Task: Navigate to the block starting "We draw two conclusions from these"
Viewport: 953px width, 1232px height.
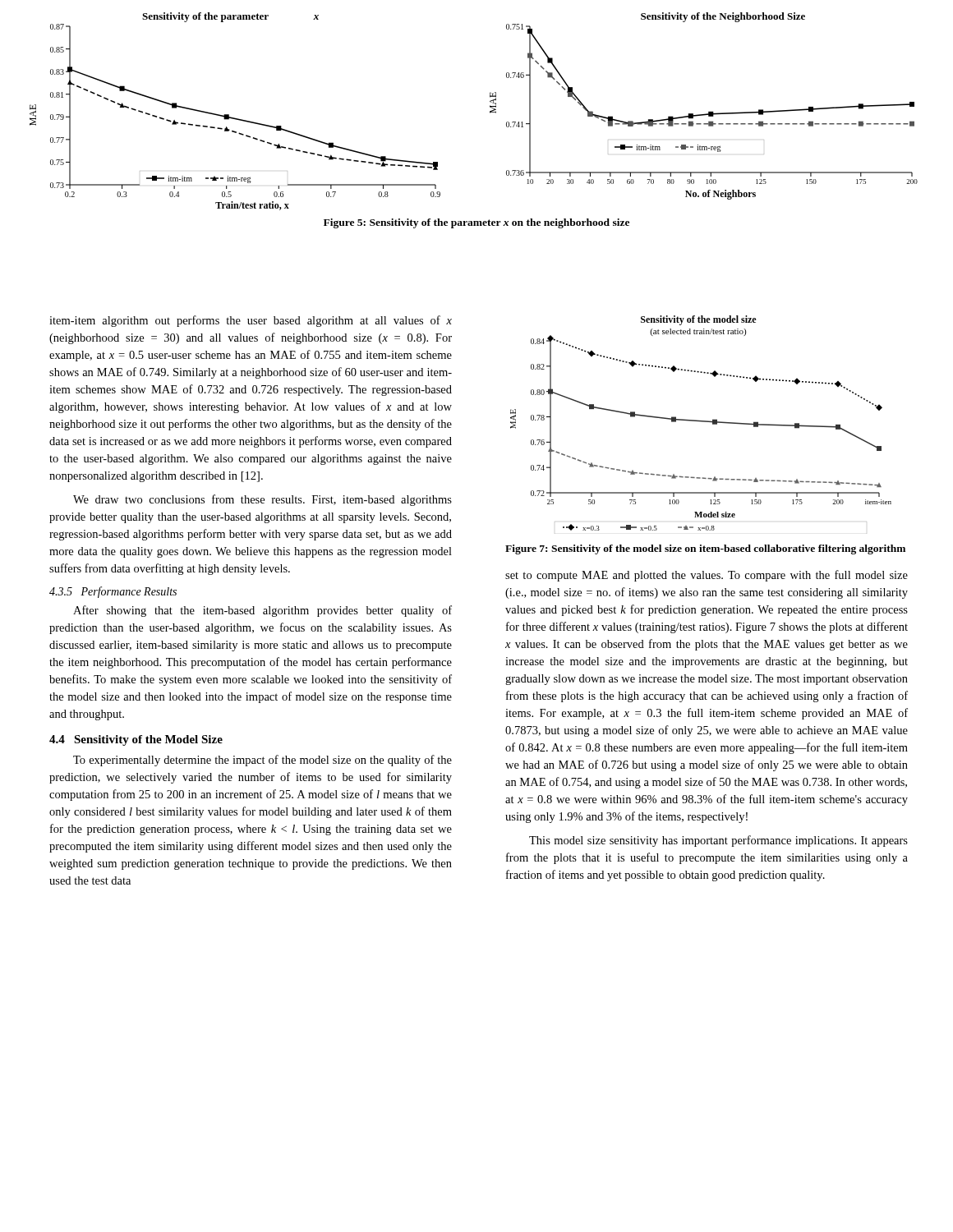Action: [x=251, y=534]
